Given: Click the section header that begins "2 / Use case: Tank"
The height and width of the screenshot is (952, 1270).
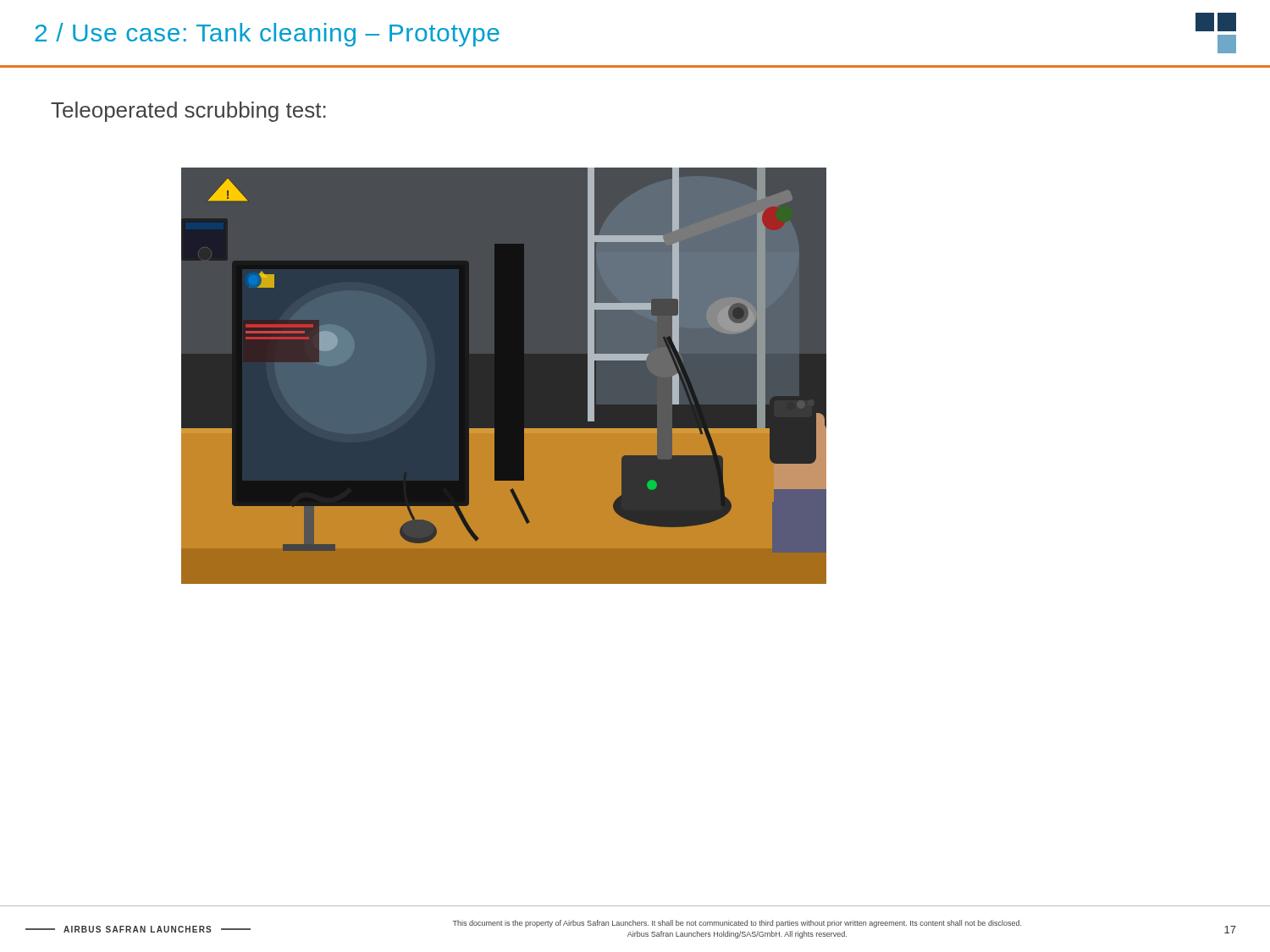Looking at the screenshot, I should [x=267, y=32].
